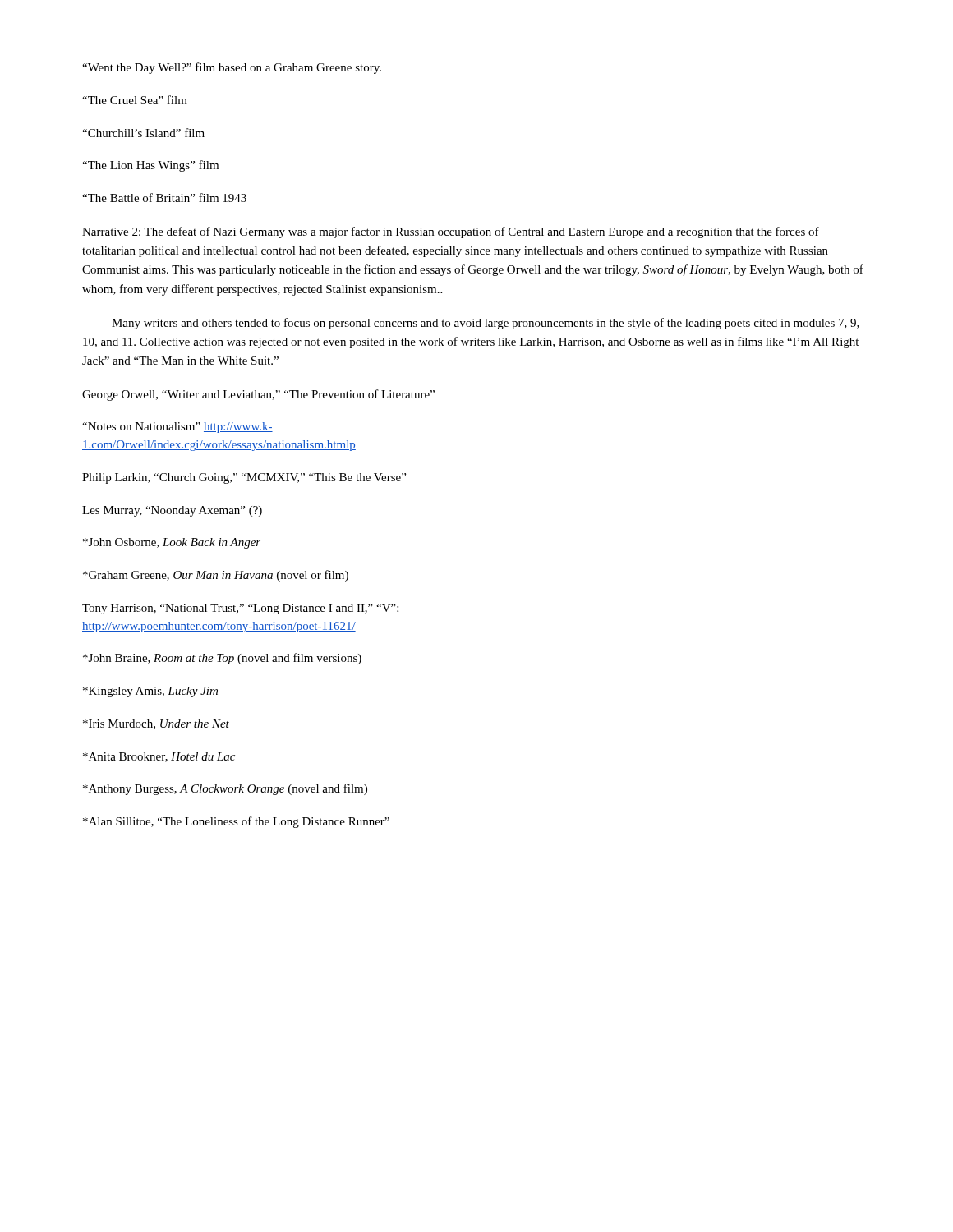Locate the text block that says "George Orwell, “Writer and Leviathan,” “The"
This screenshot has width=953, height=1232.
259,394
